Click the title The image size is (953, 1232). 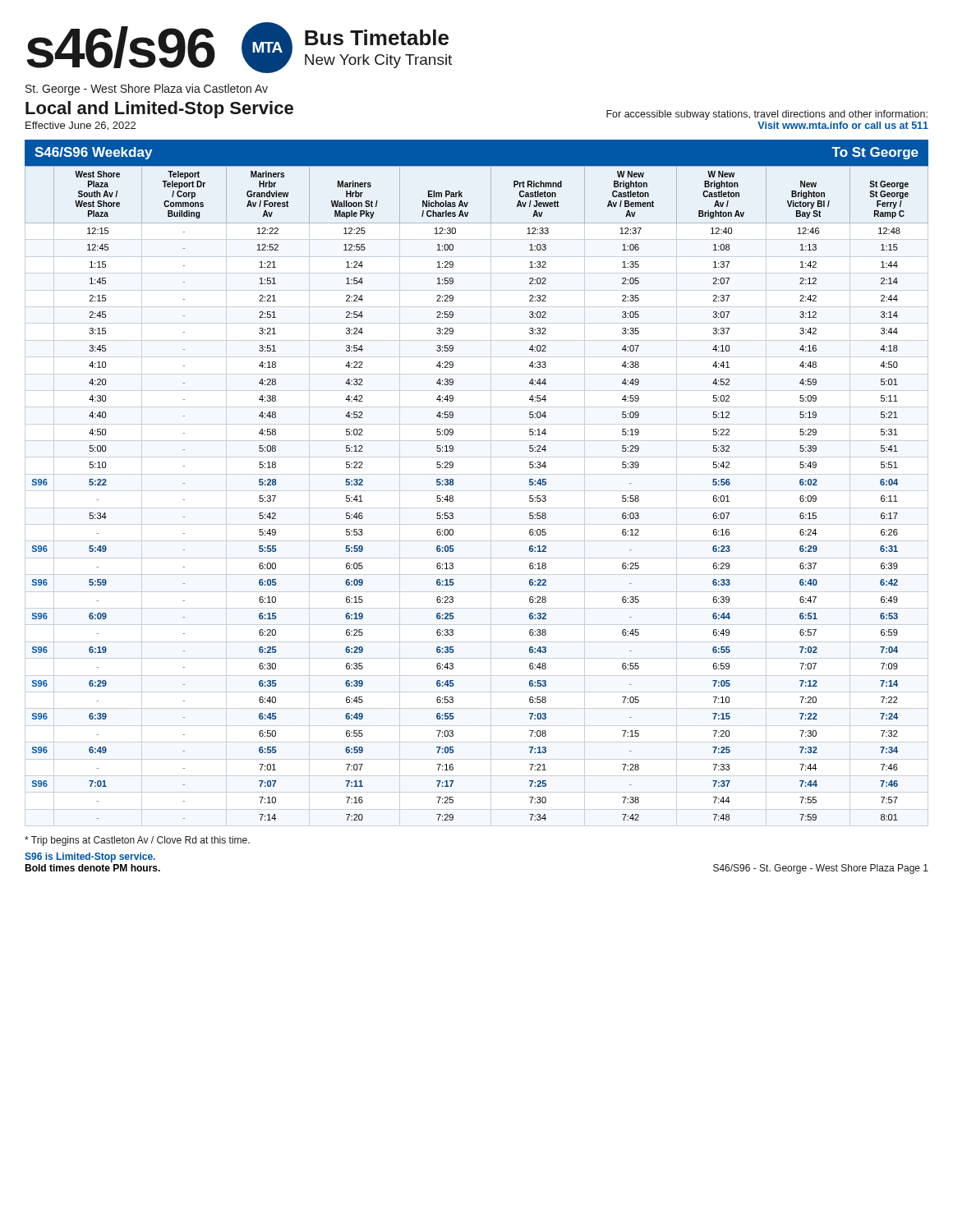pyautogui.click(x=120, y=48)
